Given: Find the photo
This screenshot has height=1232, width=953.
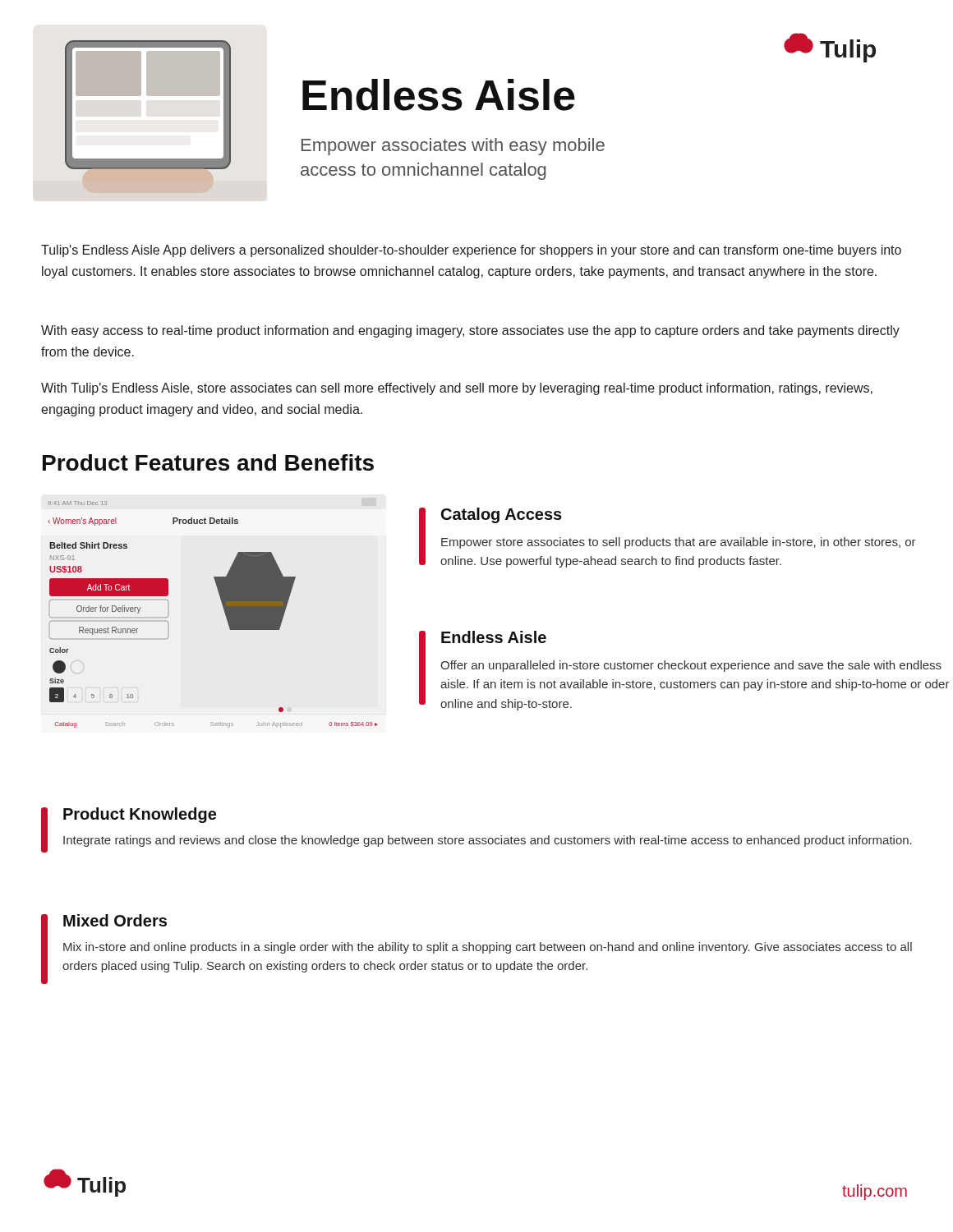Looking at the screenshot, I should click(x=150, y=113).
